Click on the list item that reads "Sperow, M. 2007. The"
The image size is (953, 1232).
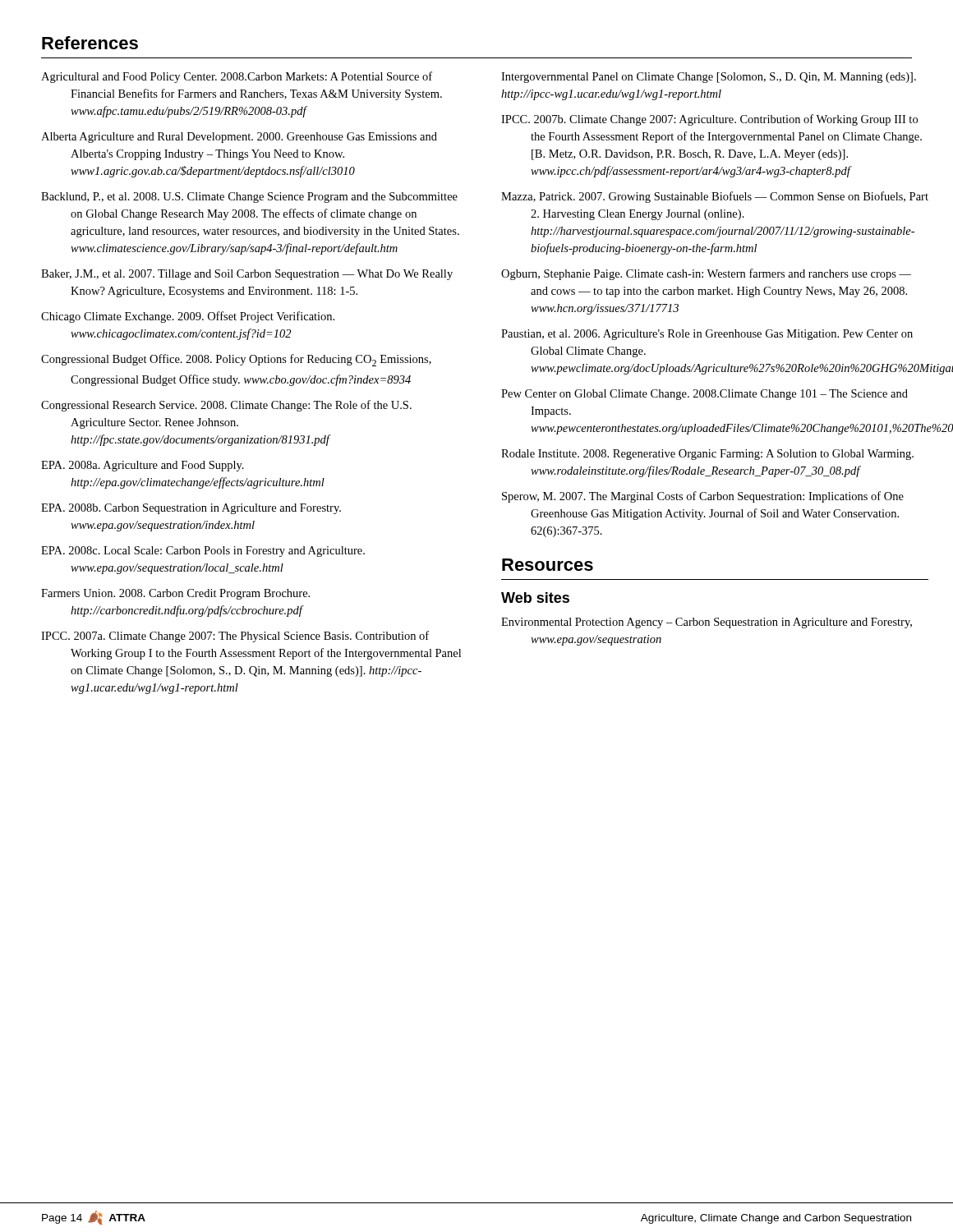(x=702, y=514)
